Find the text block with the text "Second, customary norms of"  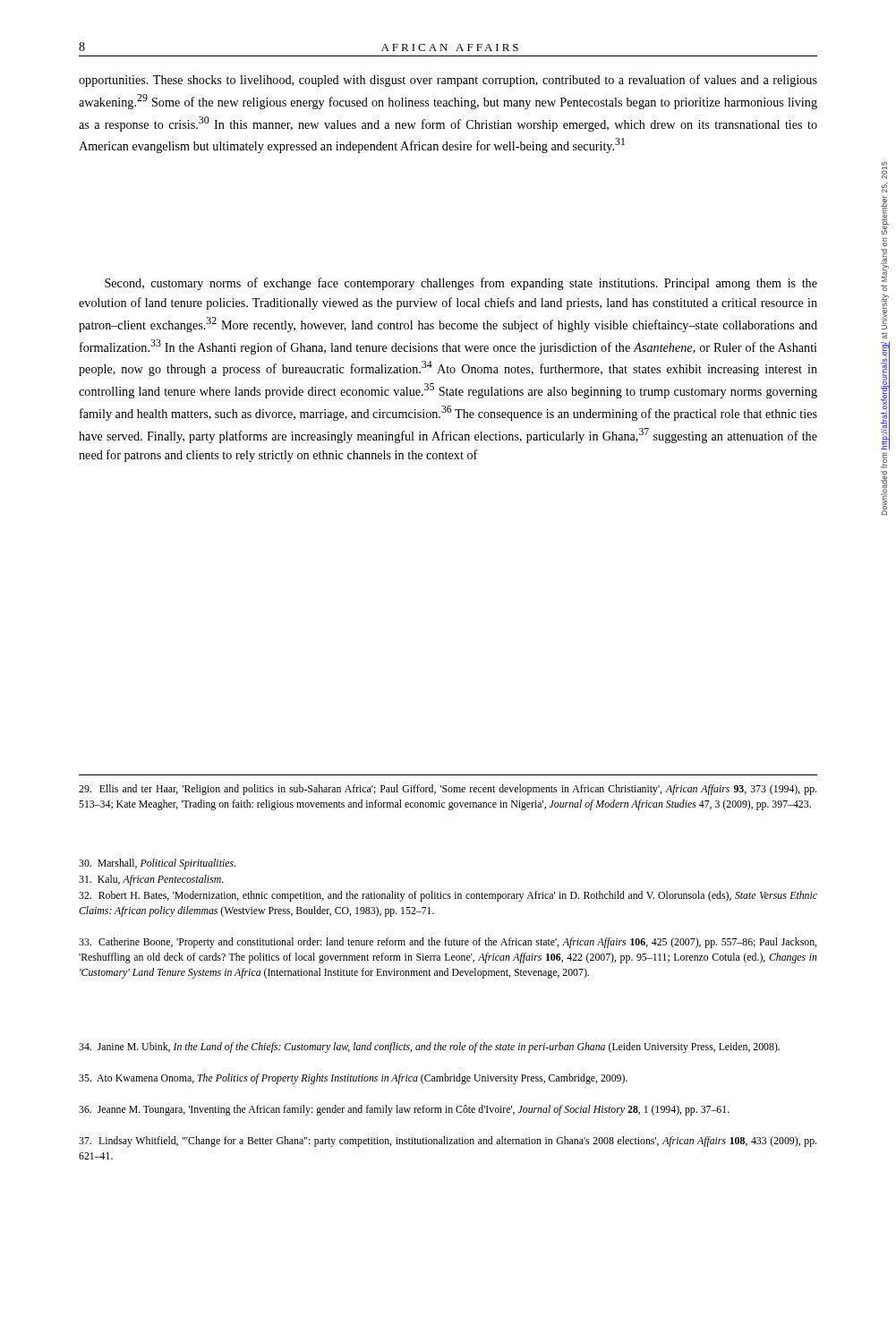[448, 369]
